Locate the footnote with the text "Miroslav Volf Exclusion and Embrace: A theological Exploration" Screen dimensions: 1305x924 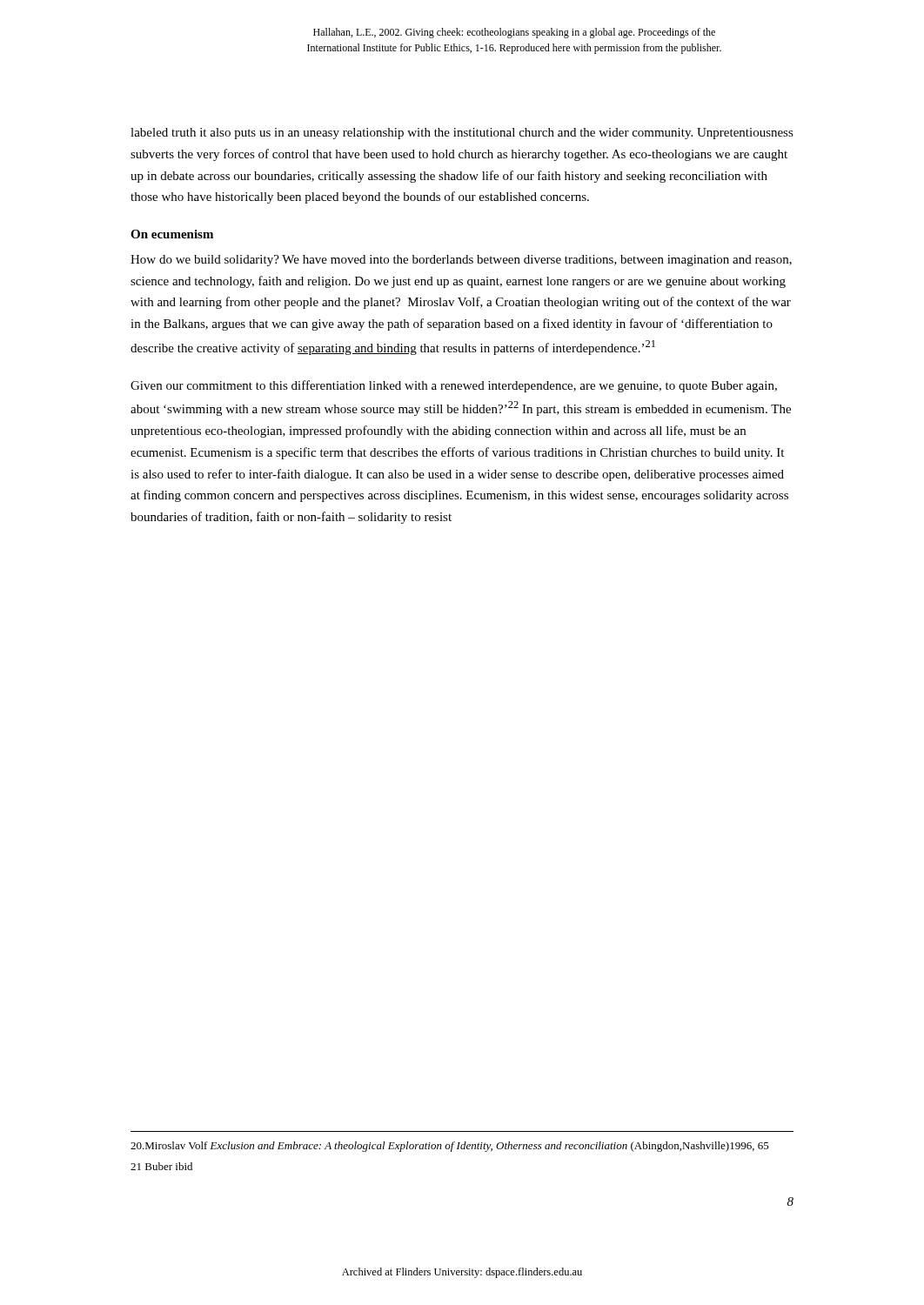tap(450, 1145)
